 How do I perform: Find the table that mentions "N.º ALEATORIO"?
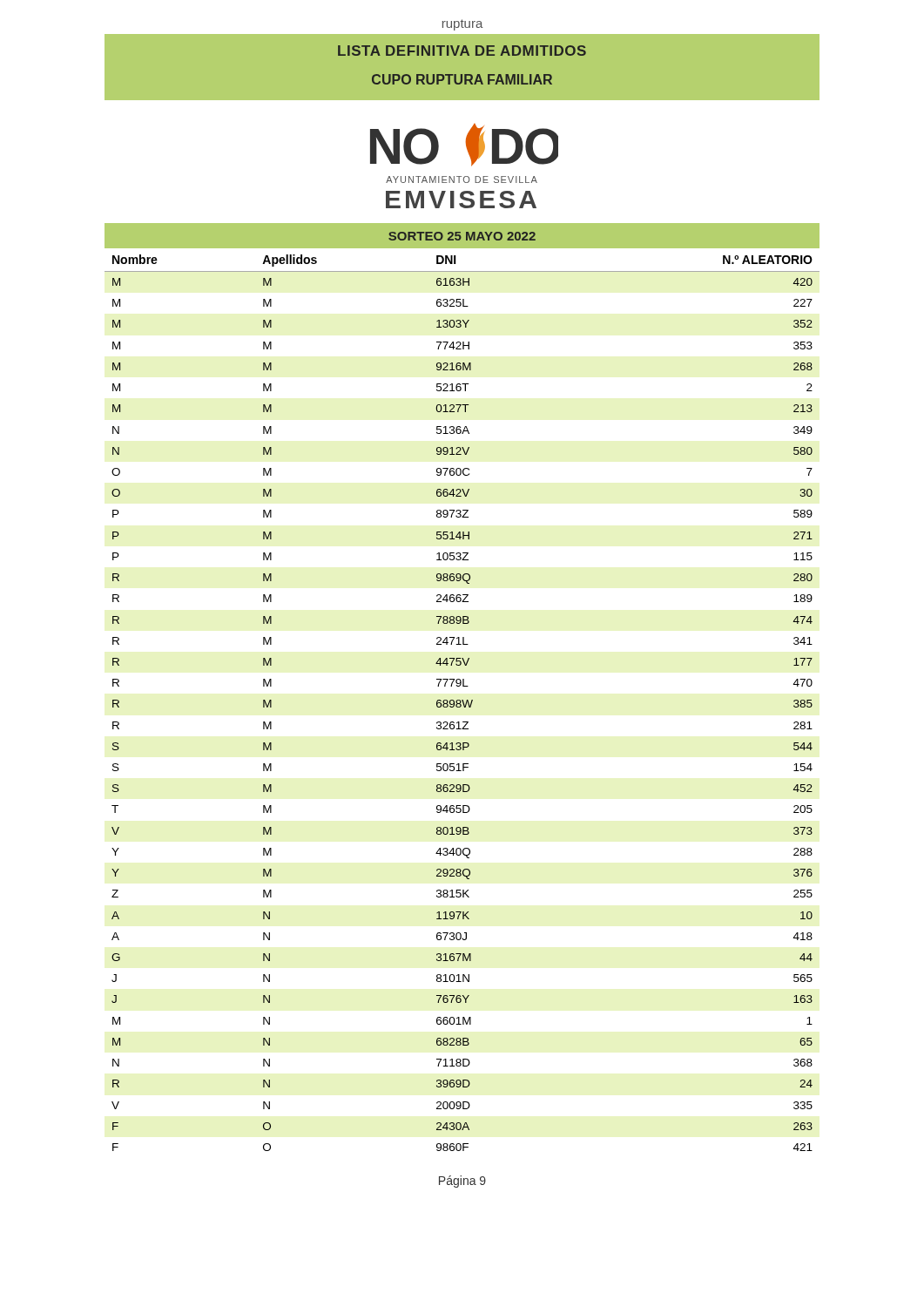pyautogui.click(x=462, y=703)
